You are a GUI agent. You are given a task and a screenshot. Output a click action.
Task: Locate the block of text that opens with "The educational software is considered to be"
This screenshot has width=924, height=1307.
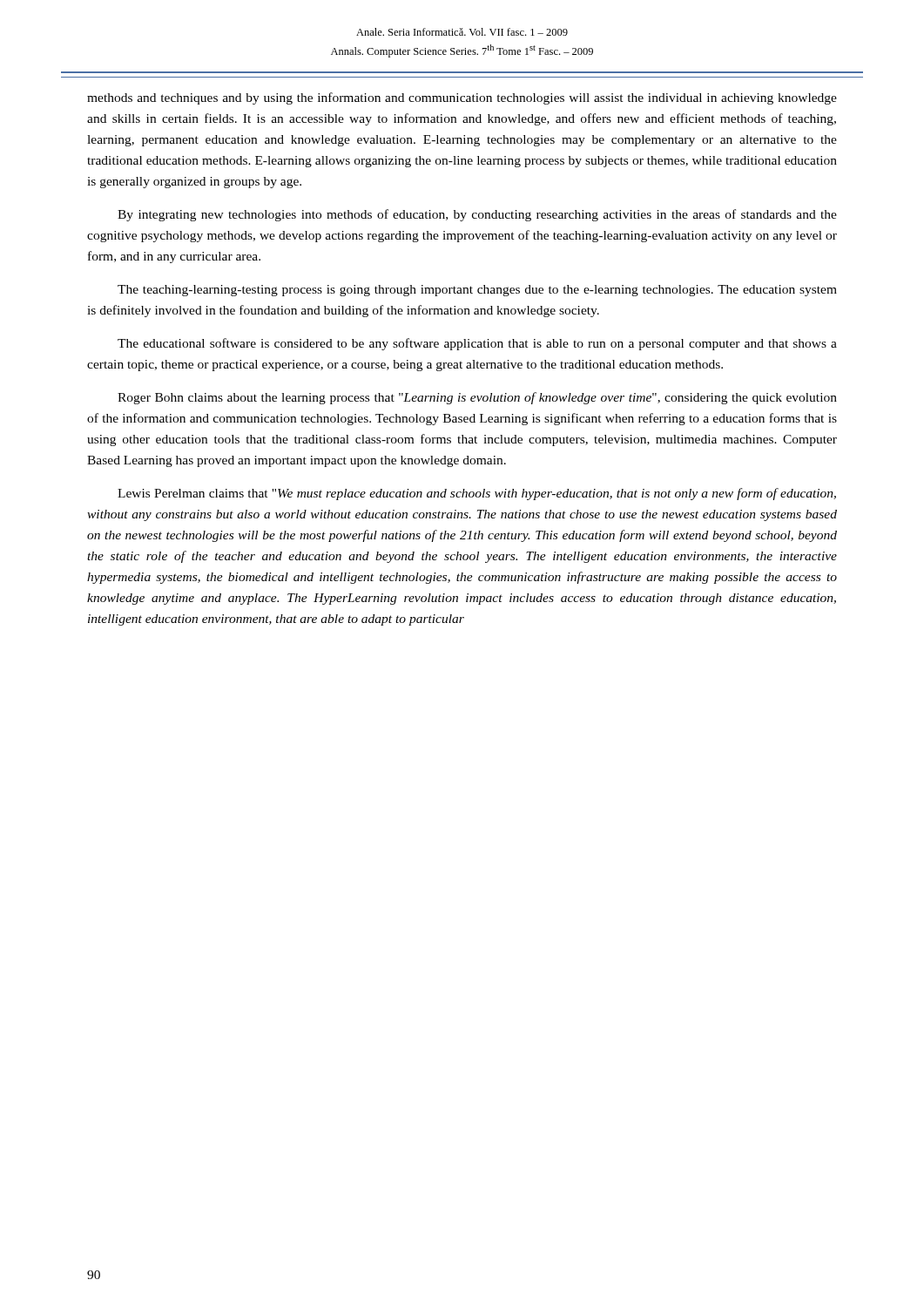(x=462, y=354)
